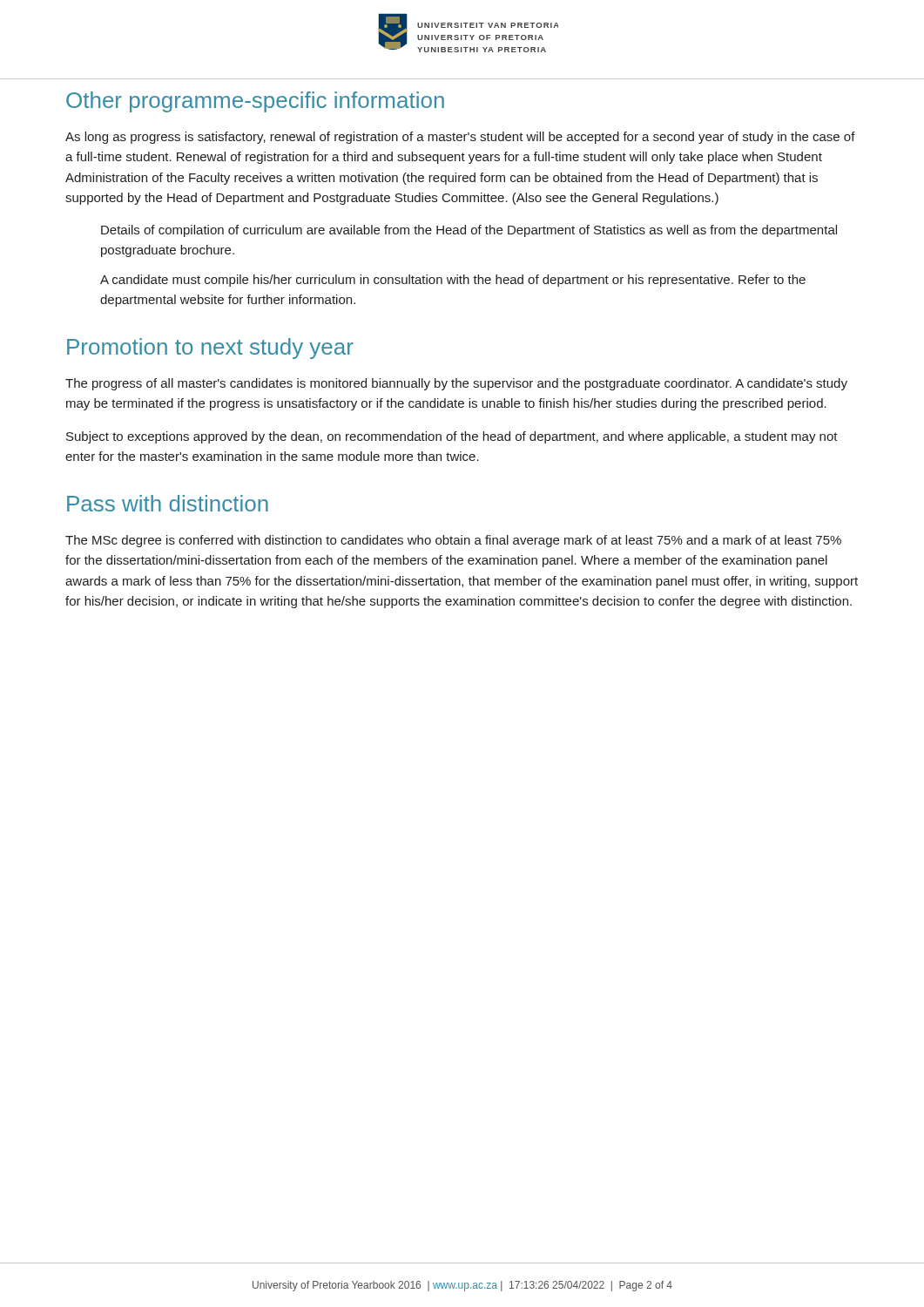
Task: Locate the text block containing "The MSc degree is conferred with"
Action: pos(462,570)
